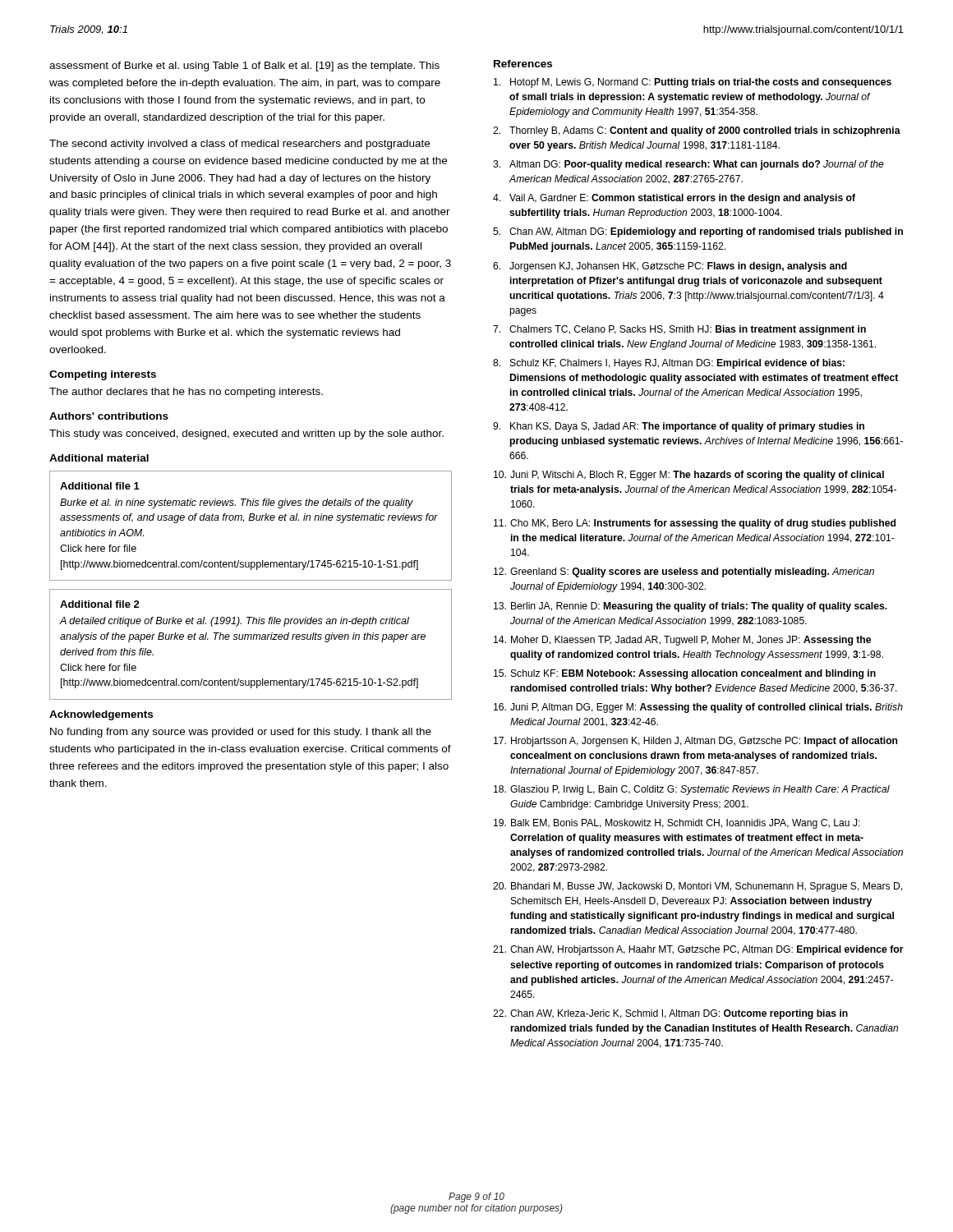Point to the region starting "Authors' contributions"
This screenshot has height=1232, width=953.
pyautogui.click(x=109, y=416)
